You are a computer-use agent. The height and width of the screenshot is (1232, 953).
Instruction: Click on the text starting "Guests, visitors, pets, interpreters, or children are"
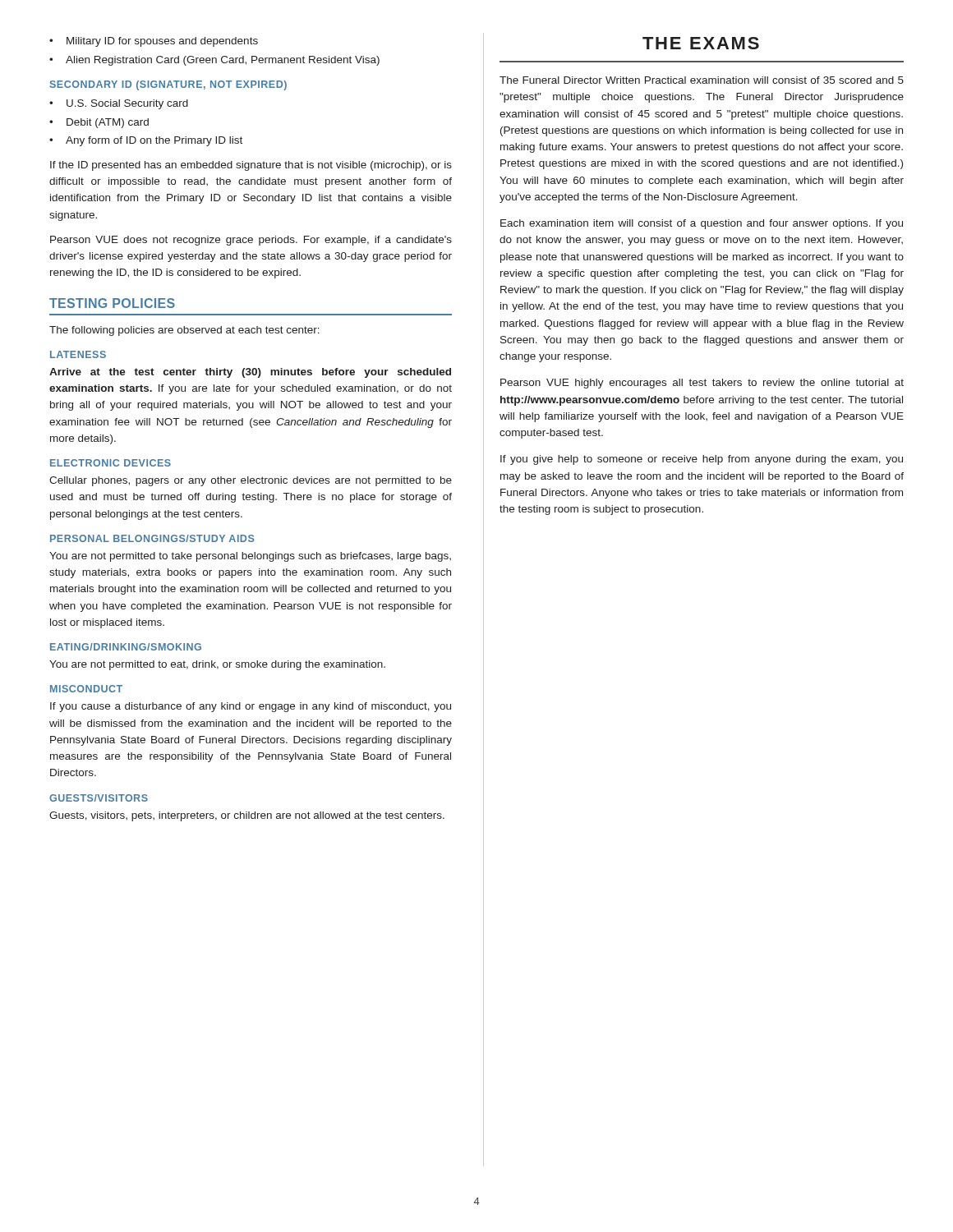[247, 815]
